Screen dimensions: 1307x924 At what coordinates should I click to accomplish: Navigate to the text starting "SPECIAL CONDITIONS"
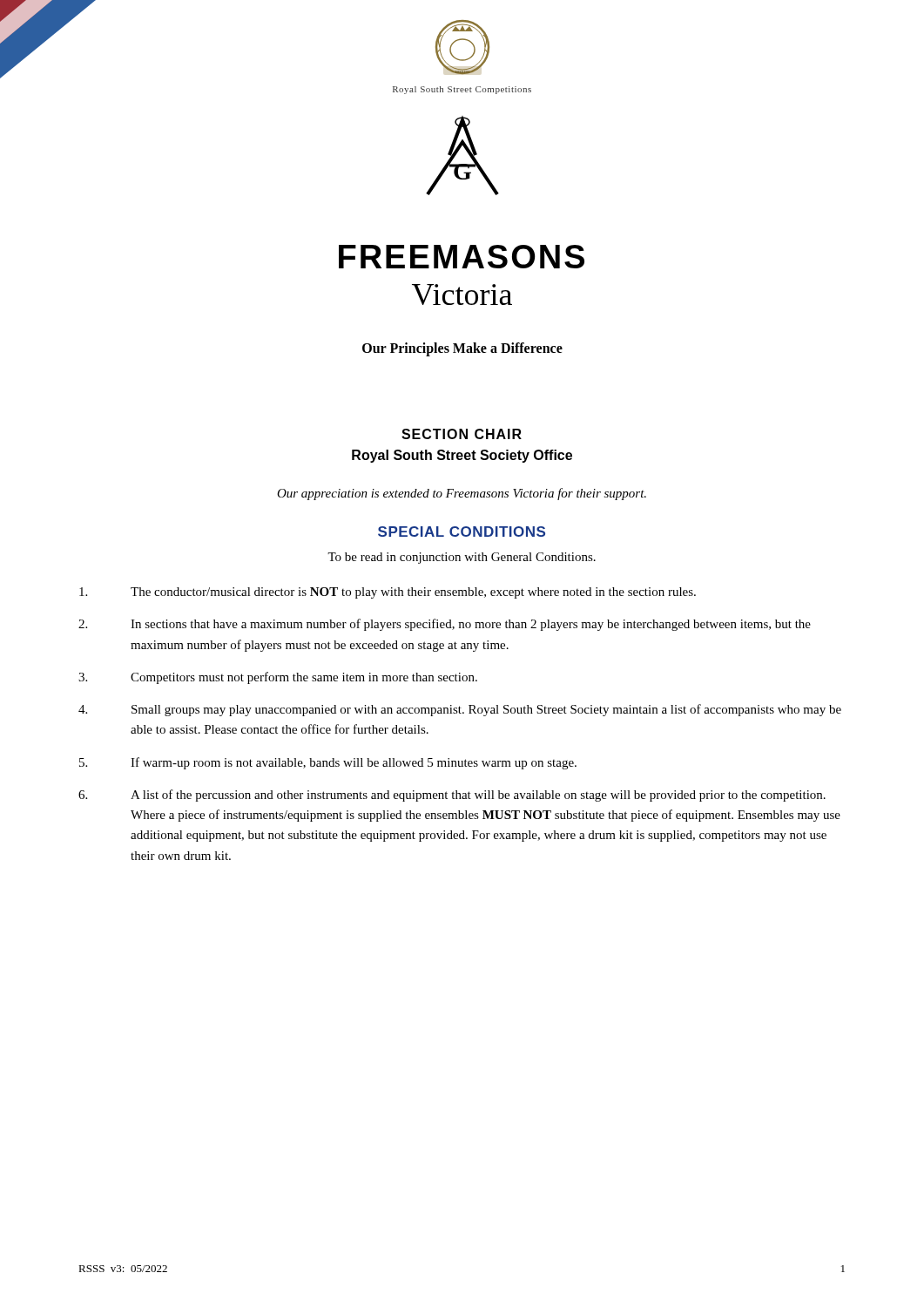tap(462, 532)
